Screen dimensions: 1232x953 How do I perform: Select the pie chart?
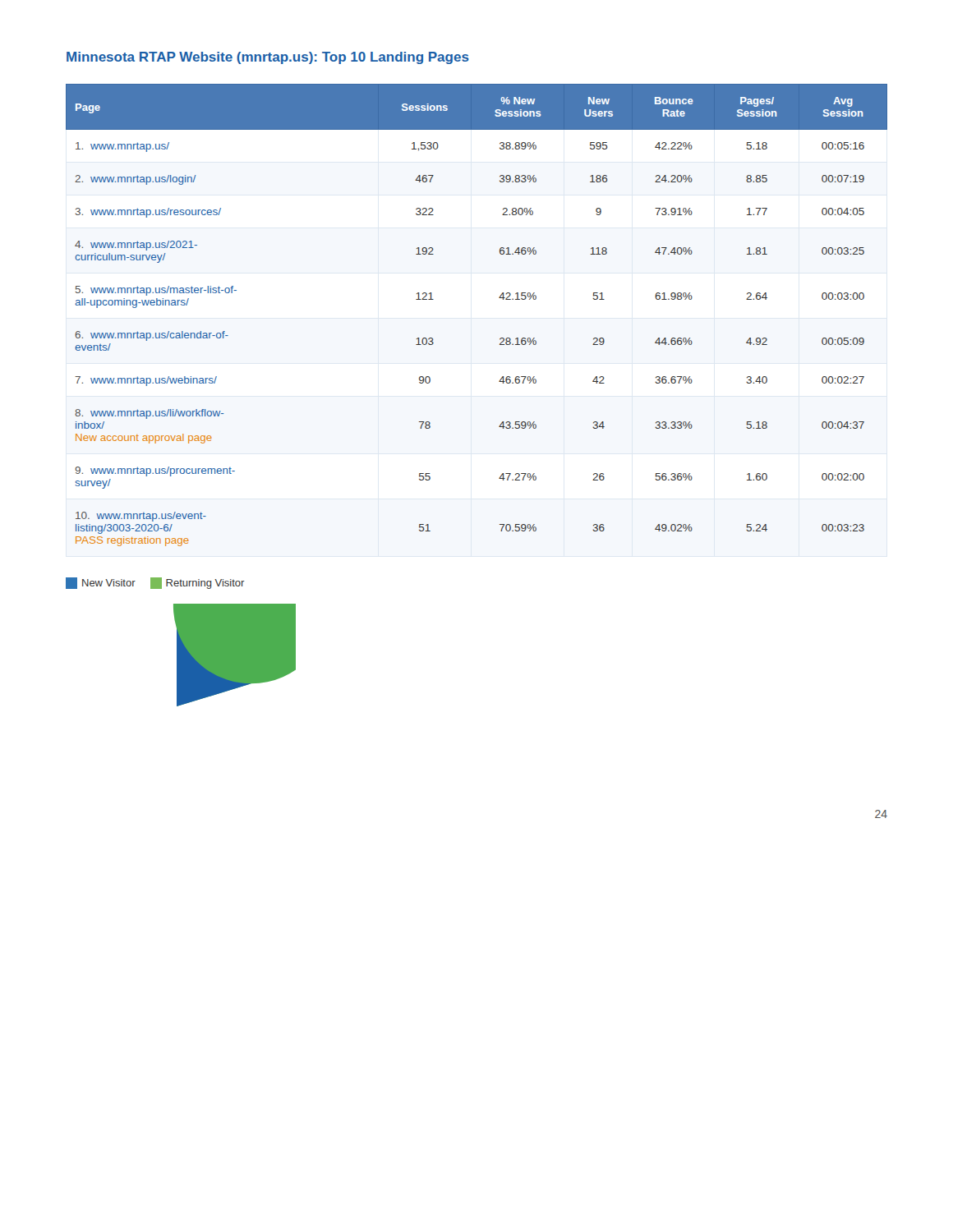(x=181, y=704)
